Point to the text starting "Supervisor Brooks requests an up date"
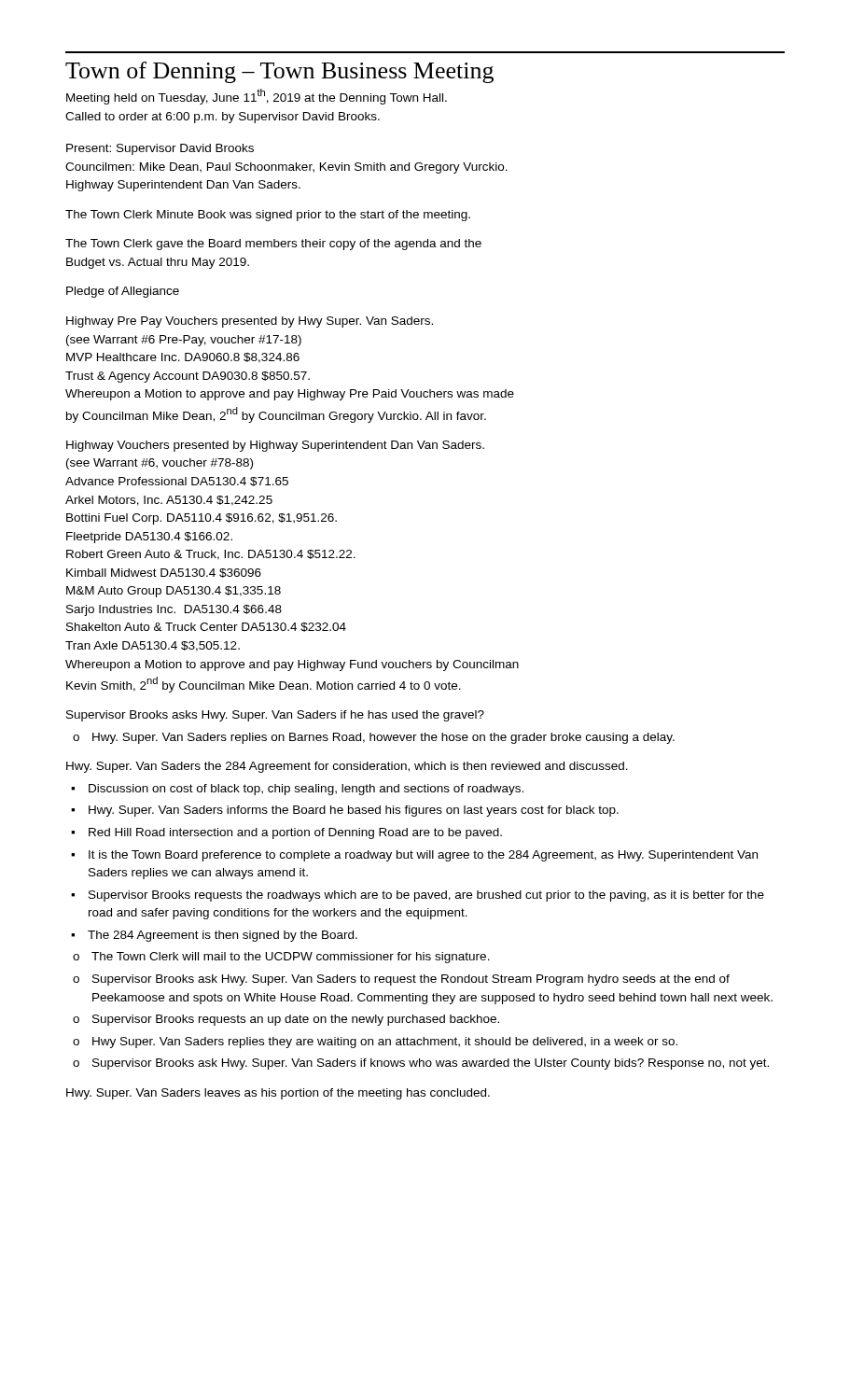This screenshot has width=850, height=1400. (296, 1019)
